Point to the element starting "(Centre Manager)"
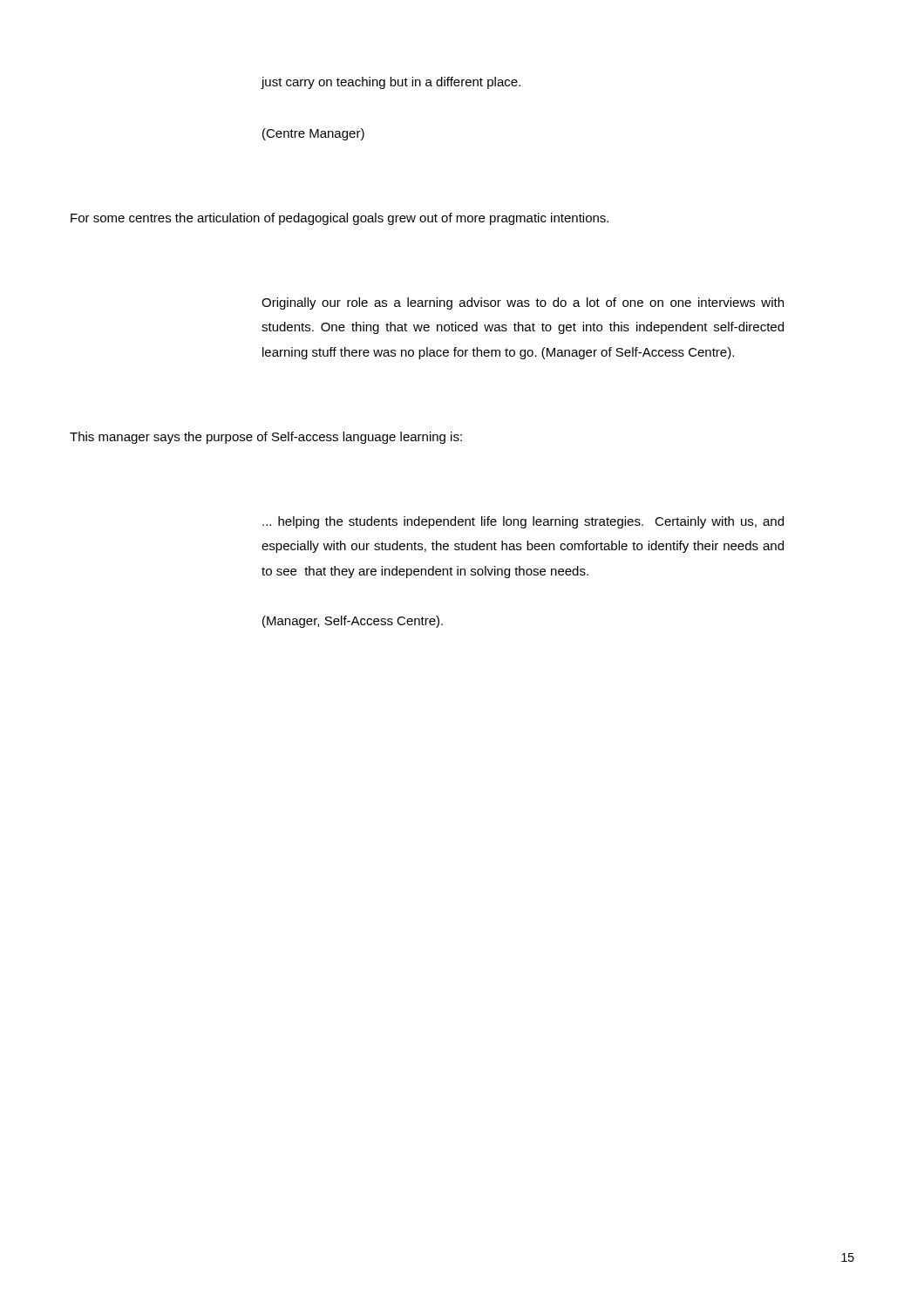 coord(313,133)
